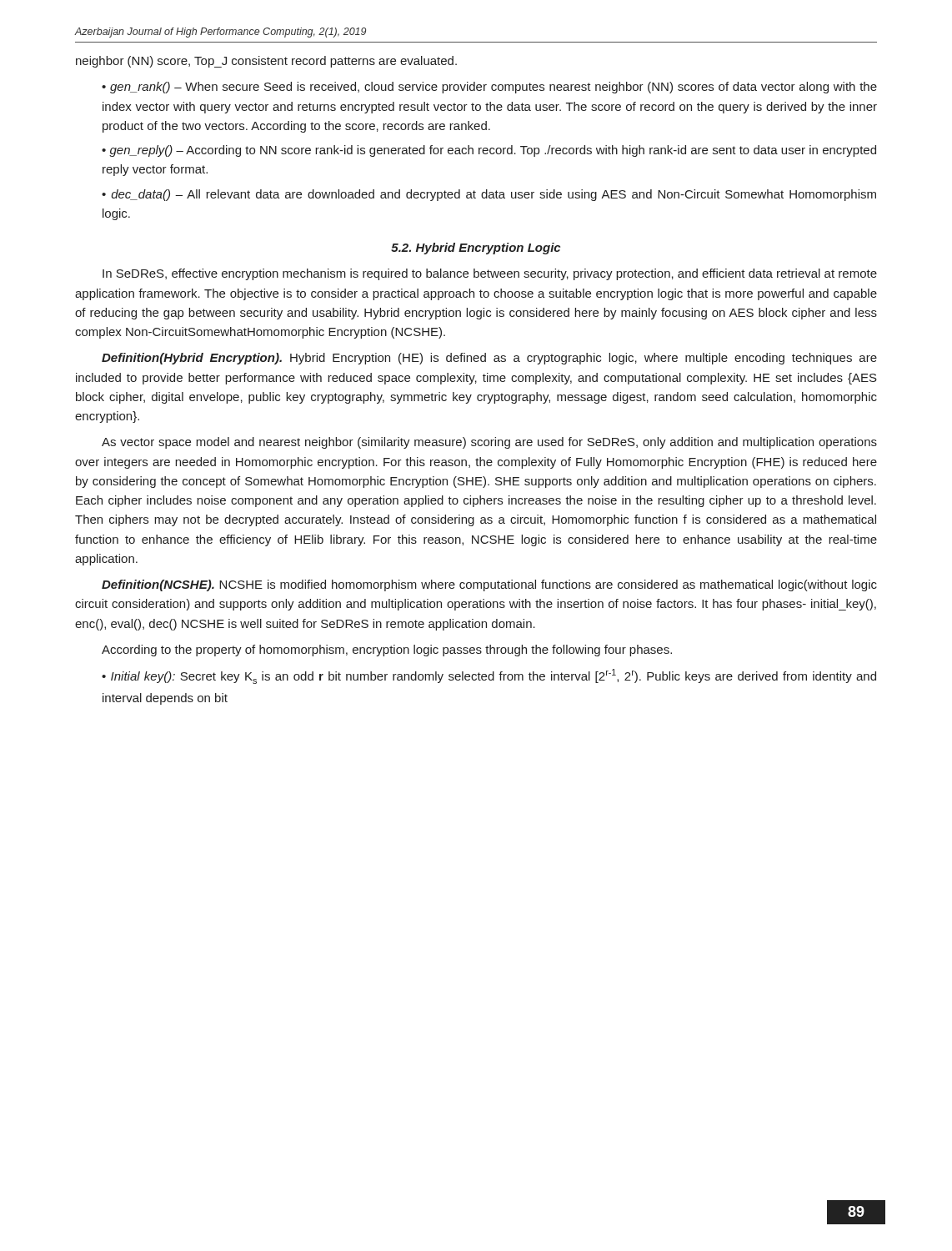Viewport: 952px width, 1251px height.
Task: Click the passage that begins "• gen_reply() – According to NN"
Action: click(x=489, y=159)
